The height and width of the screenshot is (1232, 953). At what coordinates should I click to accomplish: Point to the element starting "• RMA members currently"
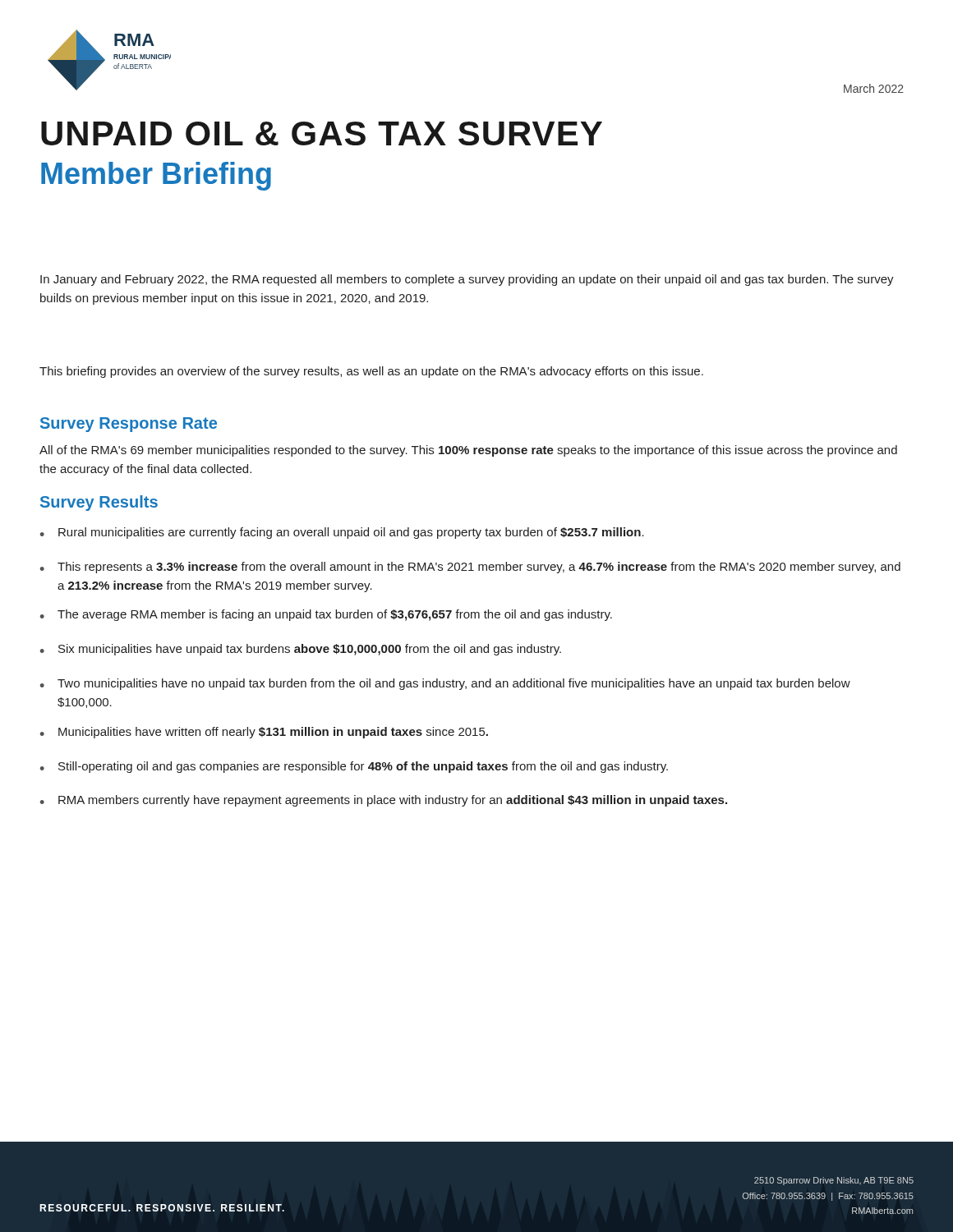(x=472, y=803)
